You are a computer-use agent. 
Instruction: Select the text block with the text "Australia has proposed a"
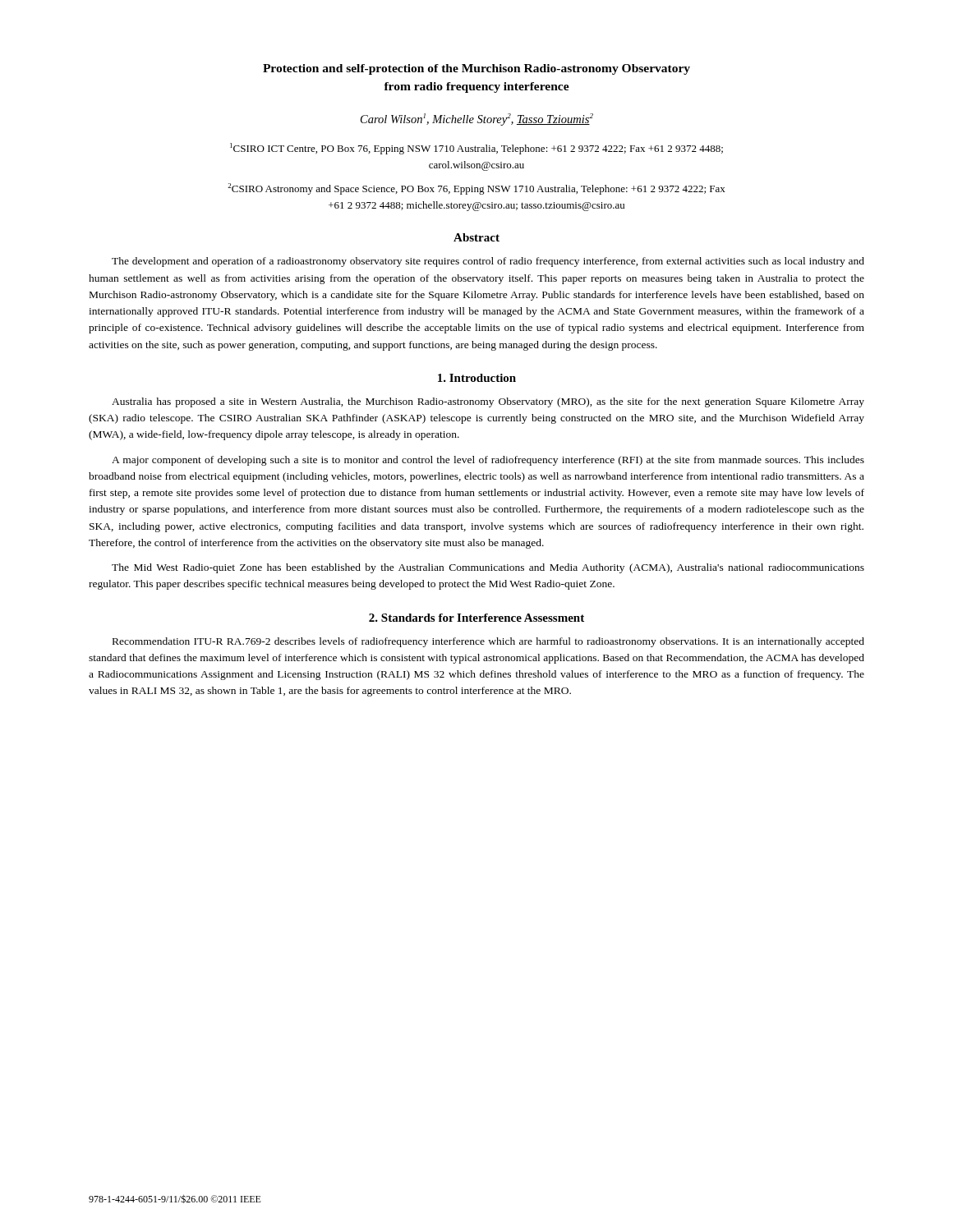point(476,493)
